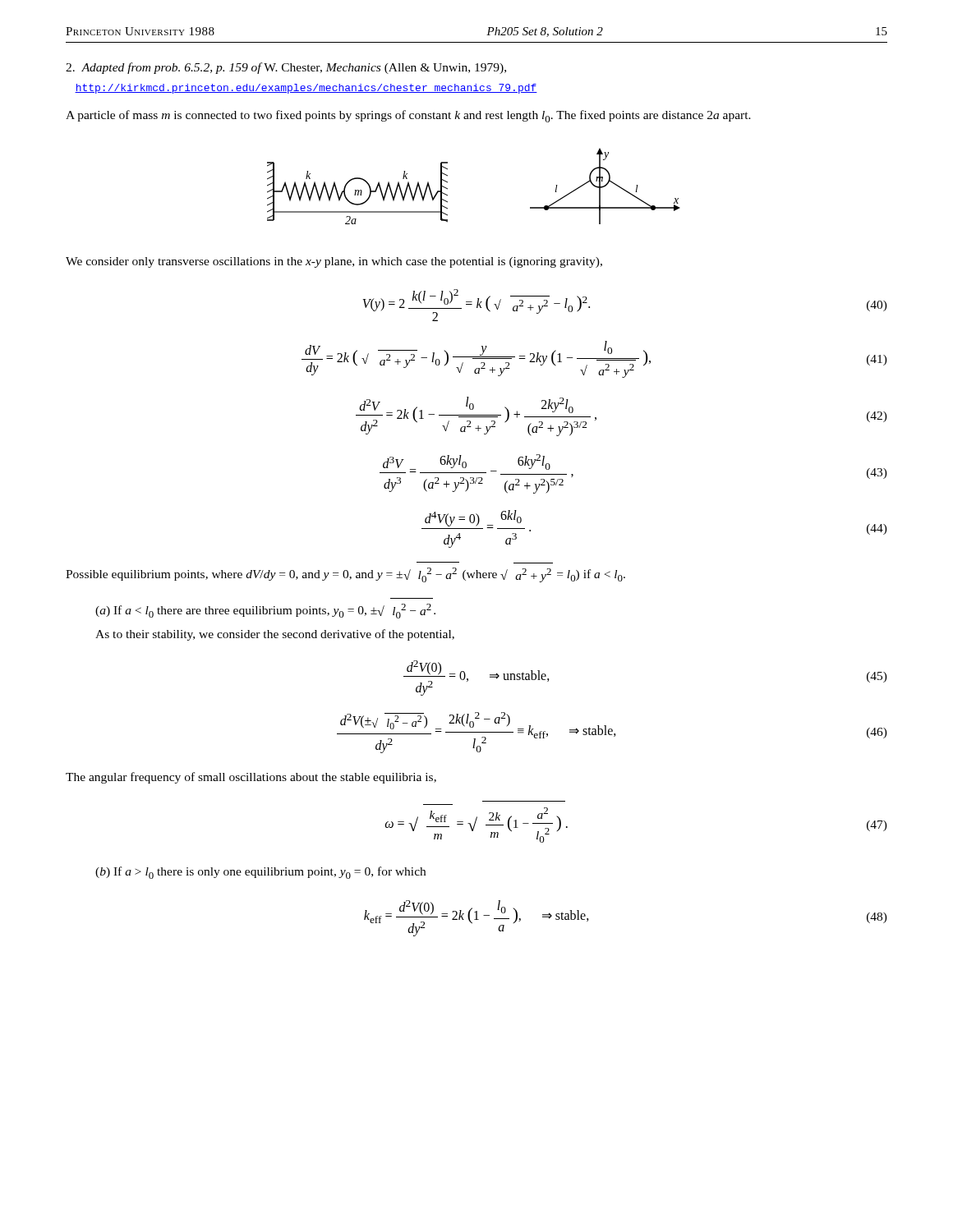
Task: Select the formula containing "(43) d3V dy3 = 6kyl0"
Action: coord(453,473)
